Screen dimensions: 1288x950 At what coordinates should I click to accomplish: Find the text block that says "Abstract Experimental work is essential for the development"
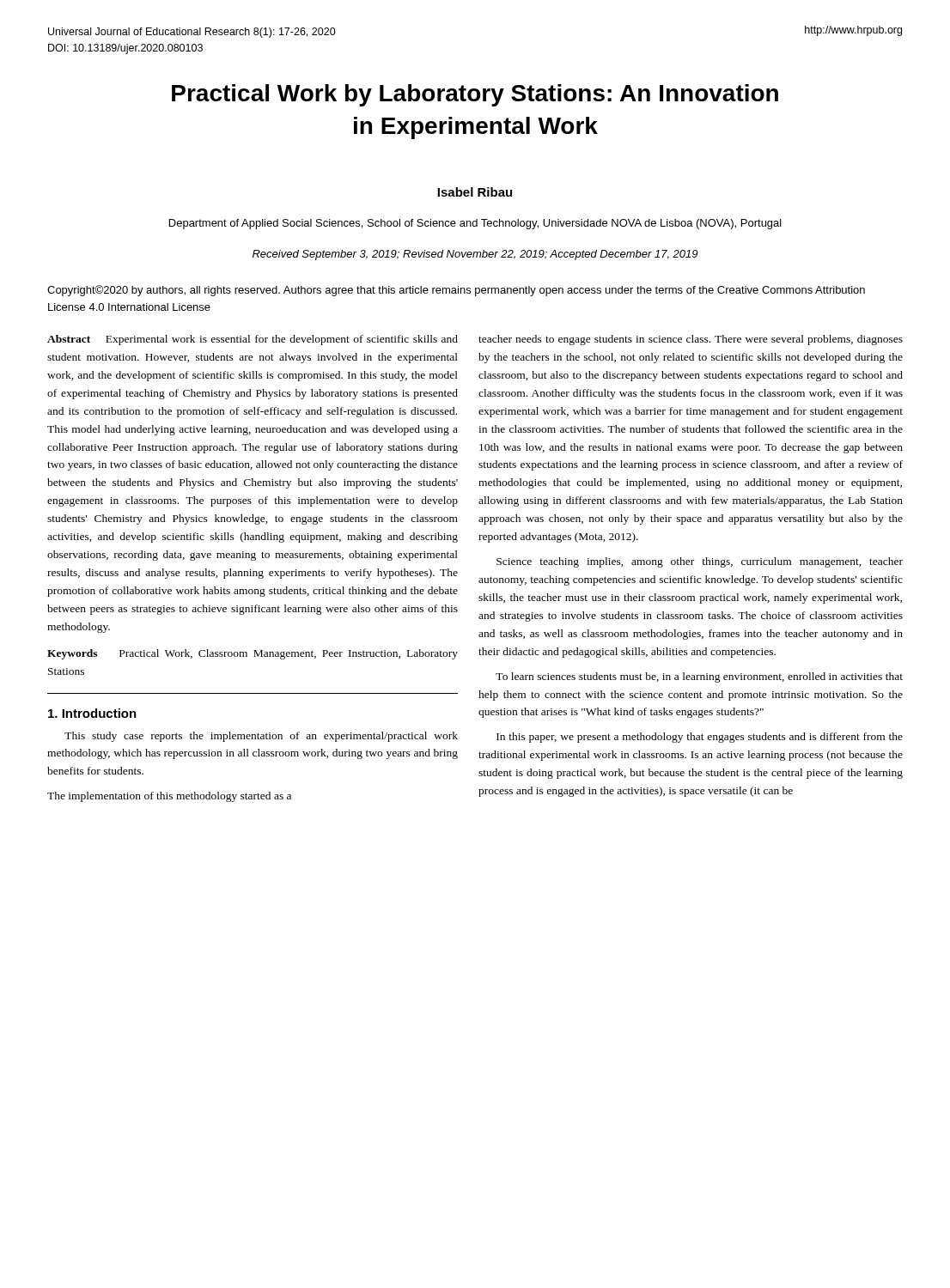click(x=253, y=482)
